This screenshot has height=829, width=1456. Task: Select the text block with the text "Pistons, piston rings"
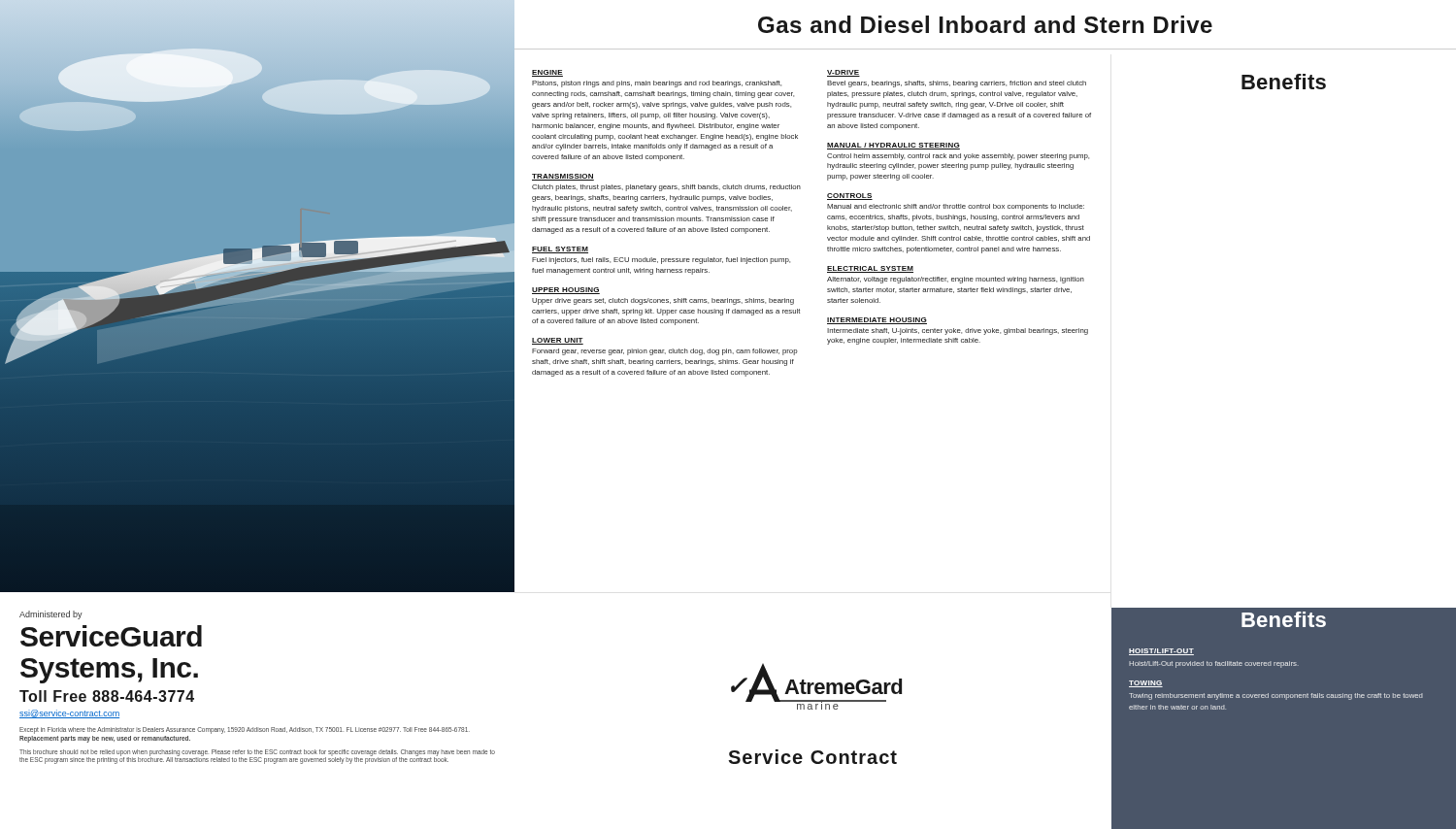(x=665, y=120)
